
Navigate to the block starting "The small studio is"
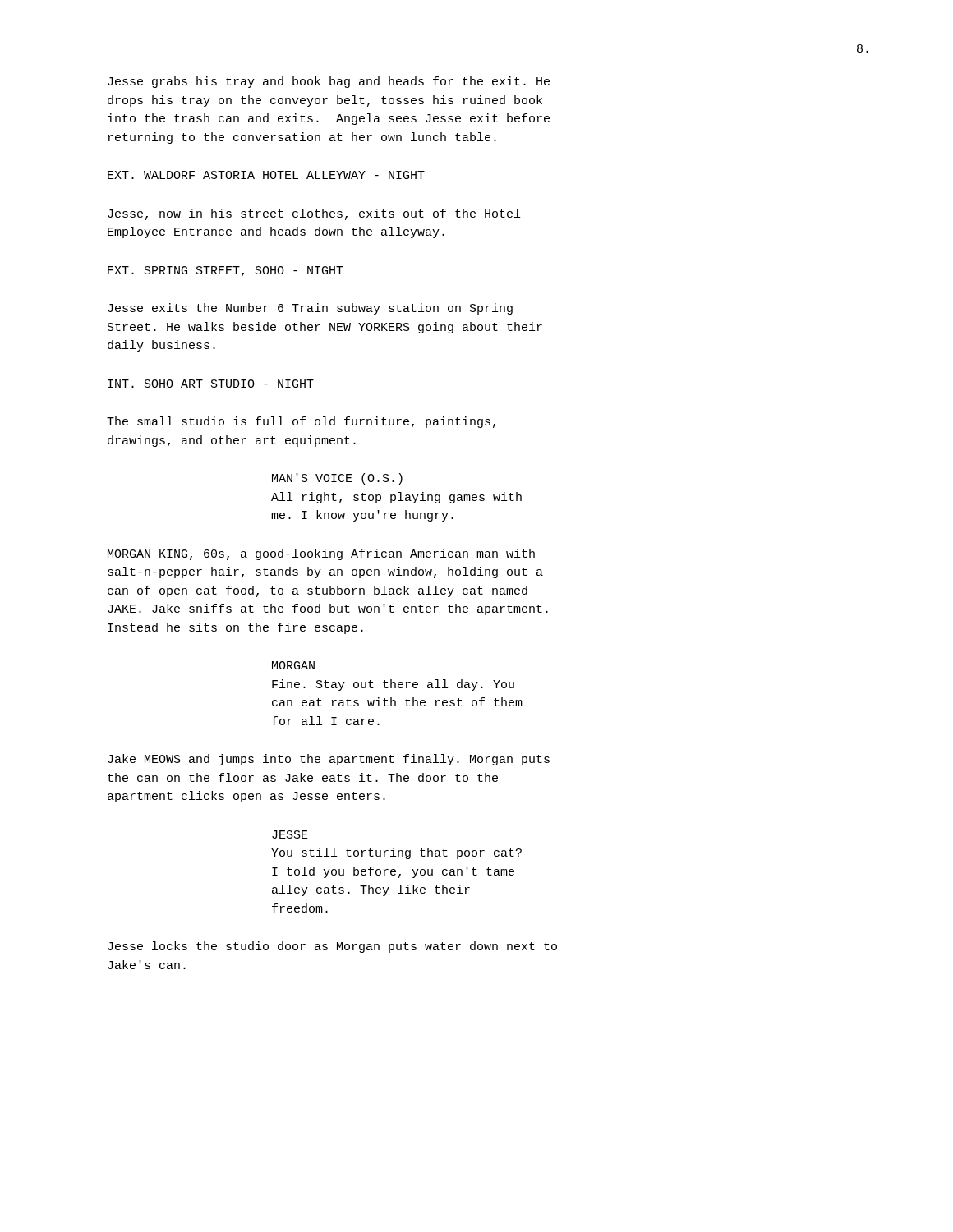tap(303, 432)
